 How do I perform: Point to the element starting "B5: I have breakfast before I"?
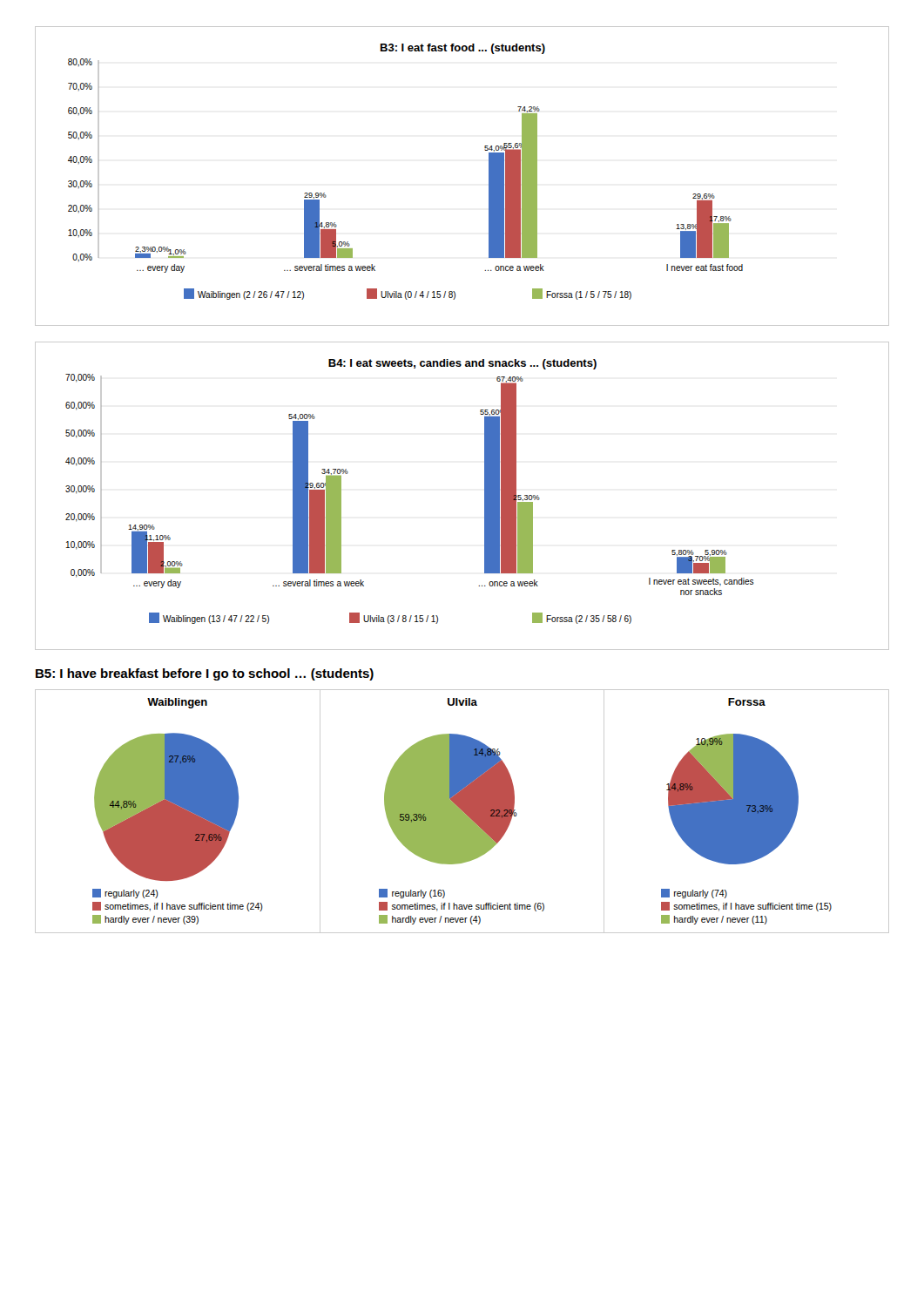(x=204, y=673)
